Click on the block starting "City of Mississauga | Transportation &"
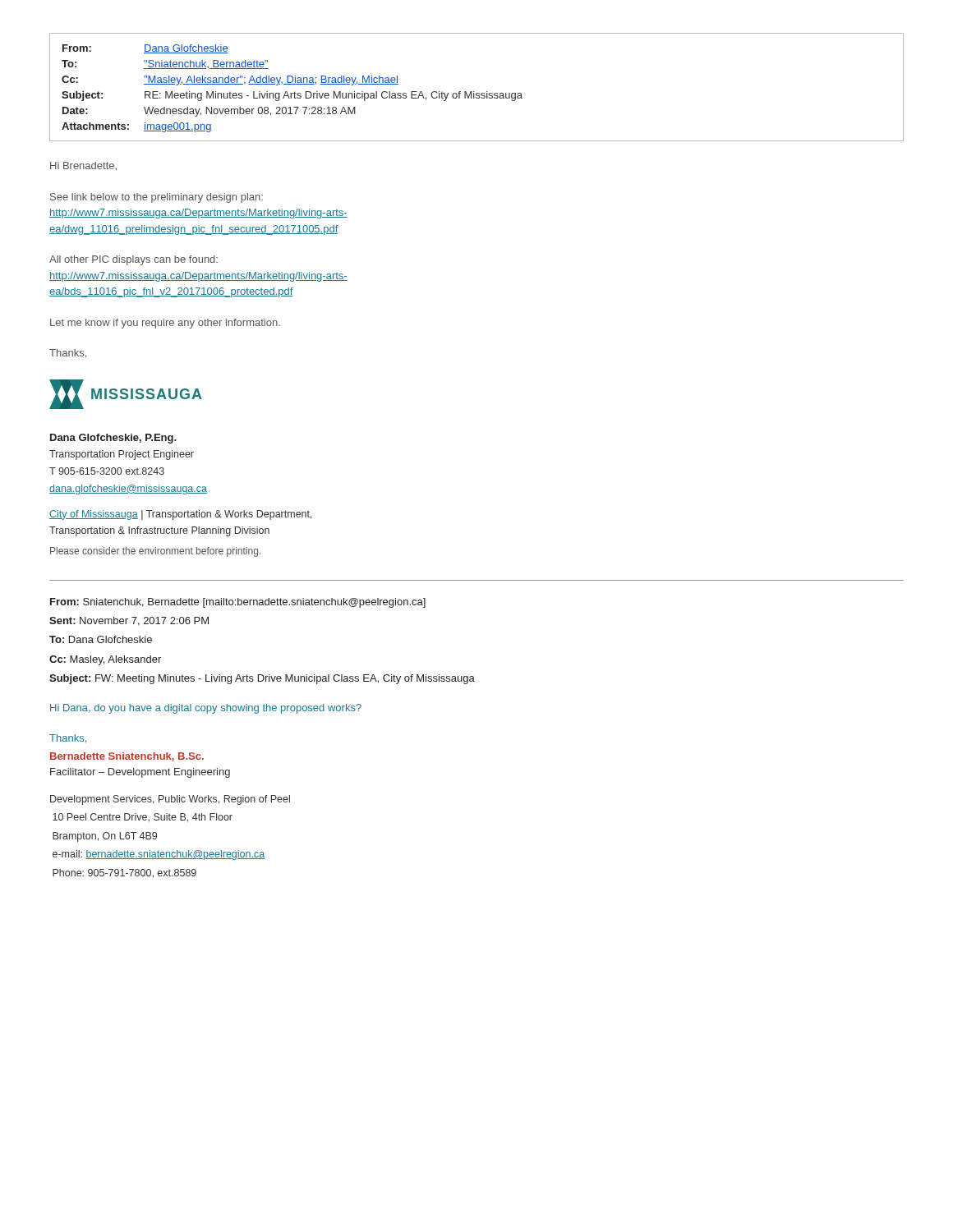This screenshot has width=953, height=1232. (181, 522)
